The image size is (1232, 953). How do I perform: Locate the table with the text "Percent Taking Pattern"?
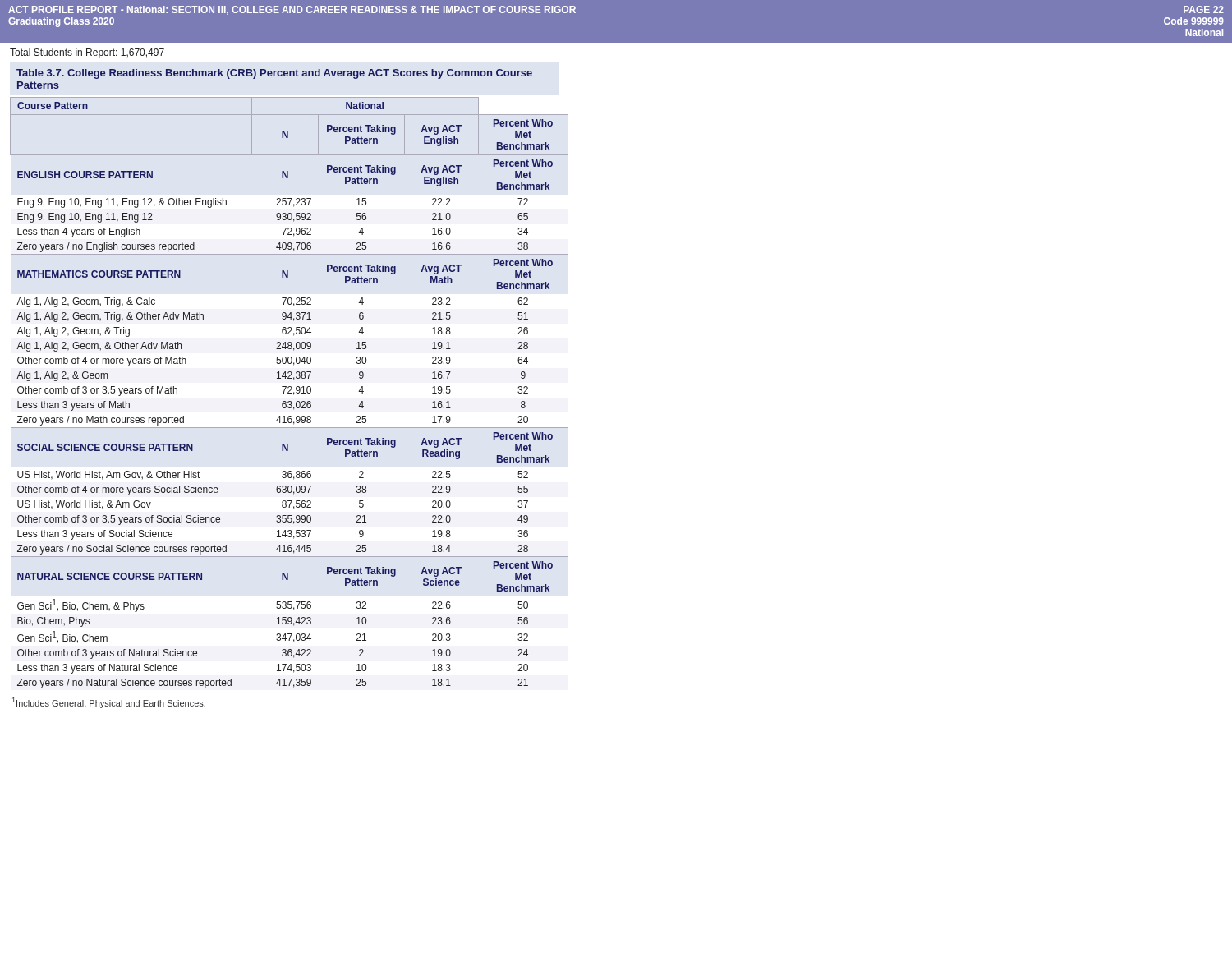(x=616, y=393)
